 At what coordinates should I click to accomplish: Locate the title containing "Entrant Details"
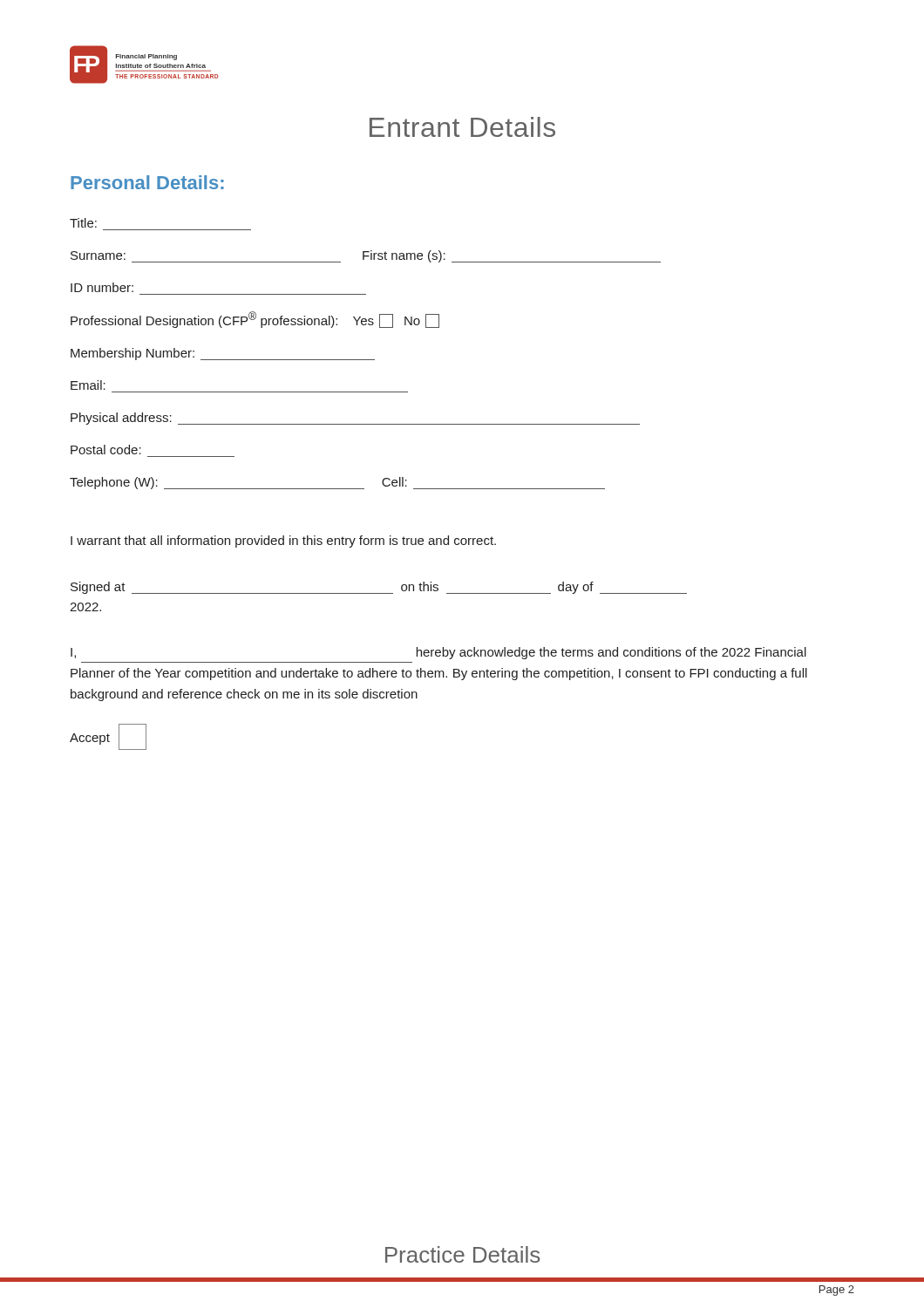[x=462, y=127]
